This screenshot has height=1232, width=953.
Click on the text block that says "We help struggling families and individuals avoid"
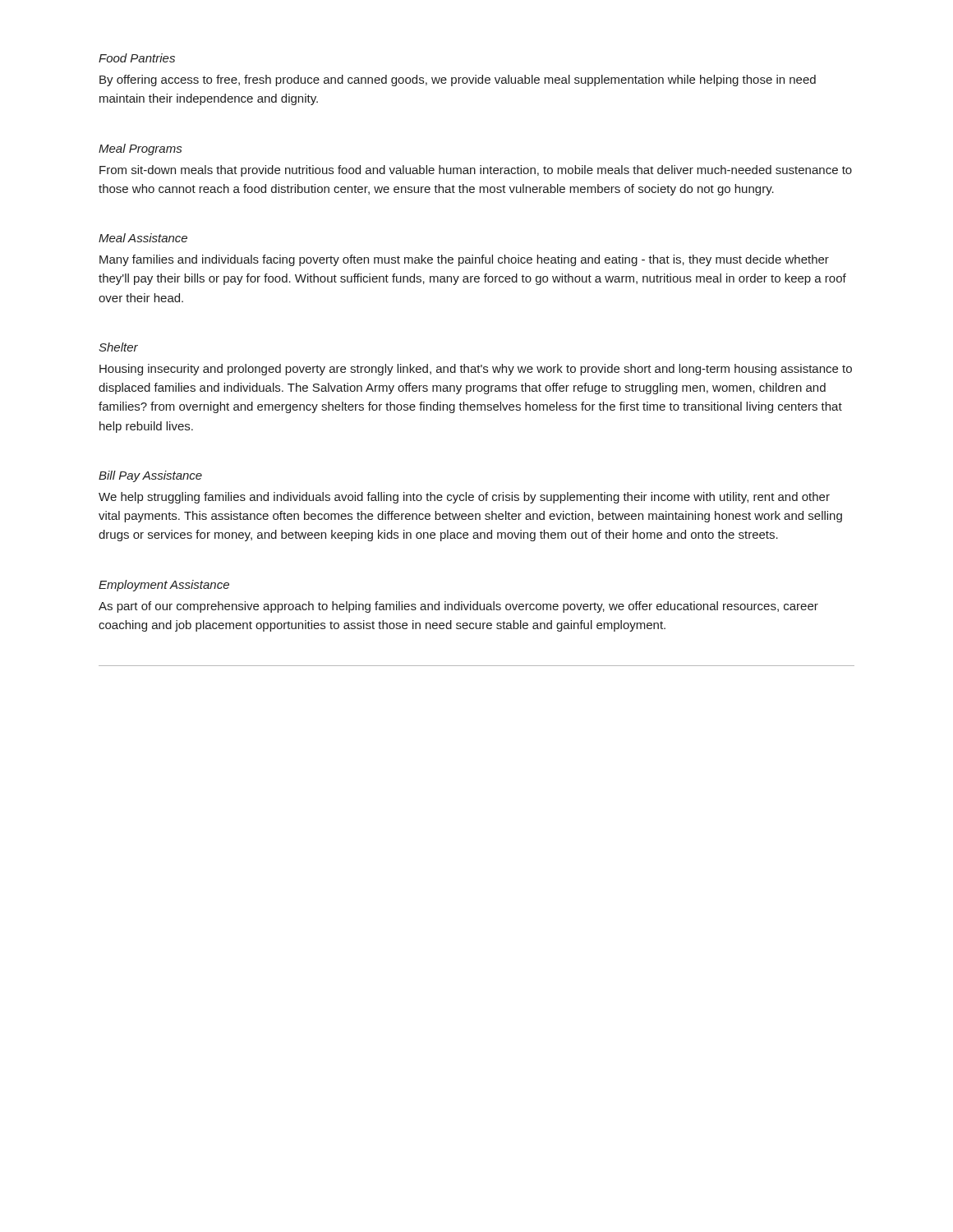click(476, 516)
